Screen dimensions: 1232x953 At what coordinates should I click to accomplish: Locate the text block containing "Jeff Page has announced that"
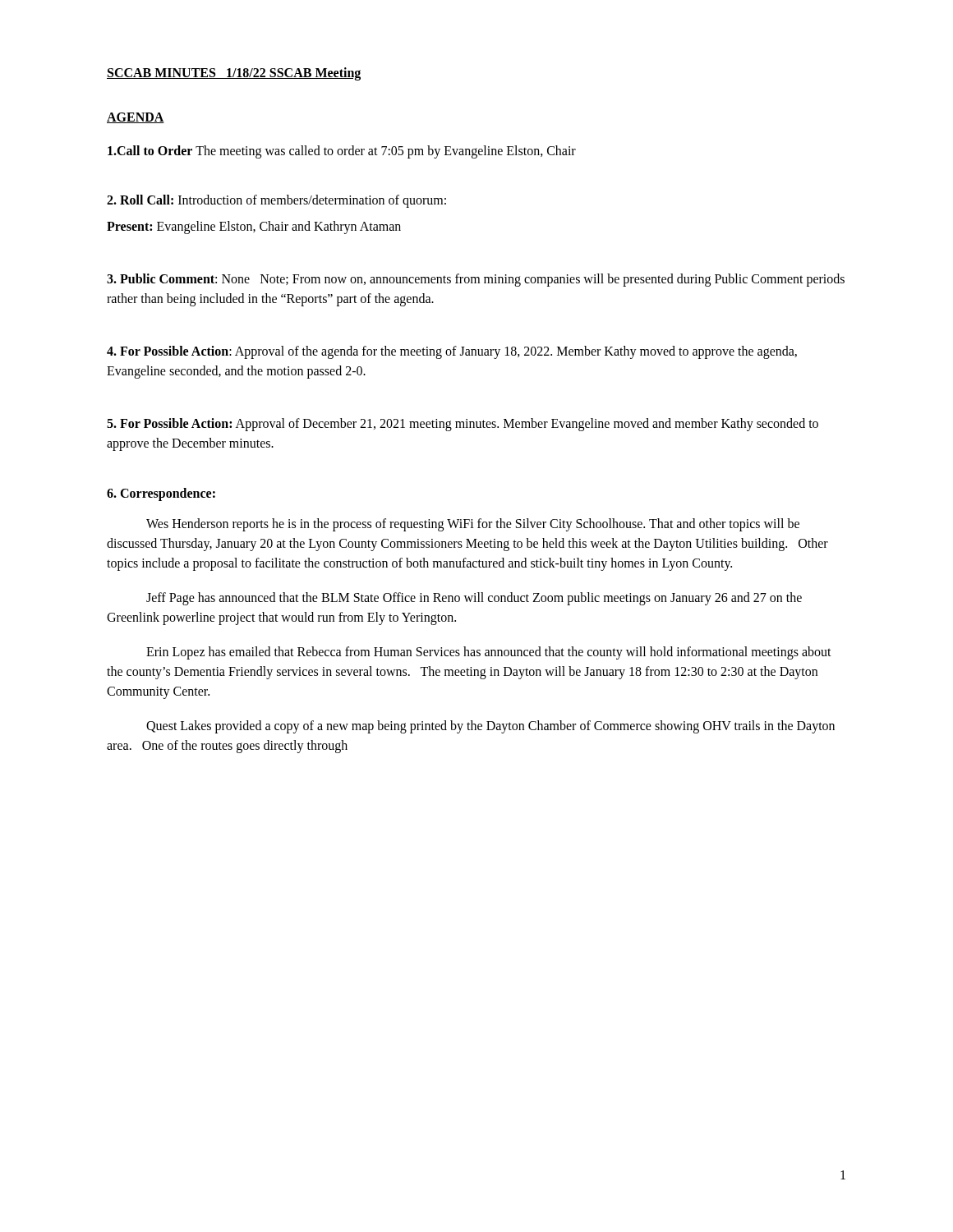click(x=454, y=607)
